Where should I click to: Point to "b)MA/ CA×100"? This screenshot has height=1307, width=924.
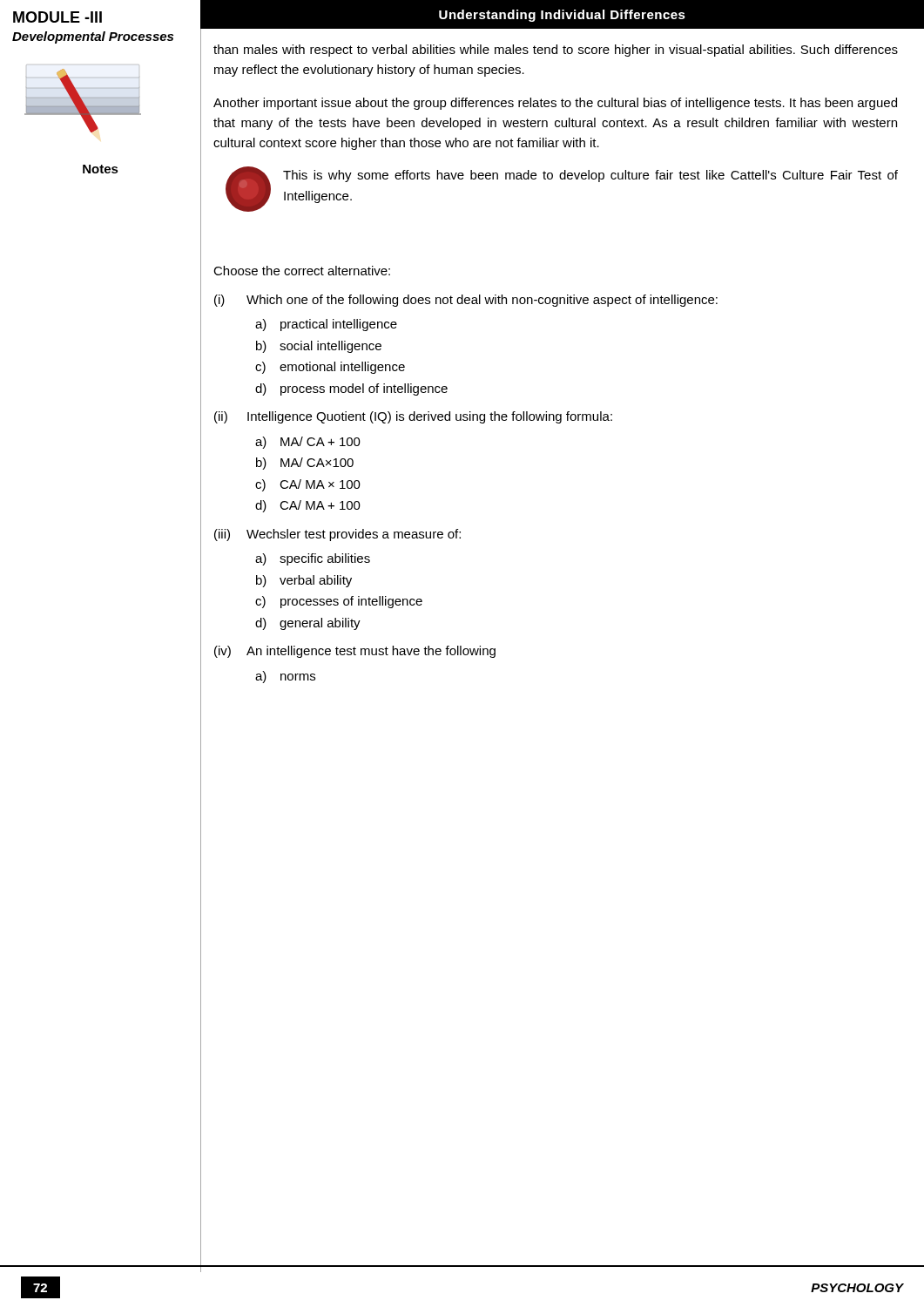(305, 463)
